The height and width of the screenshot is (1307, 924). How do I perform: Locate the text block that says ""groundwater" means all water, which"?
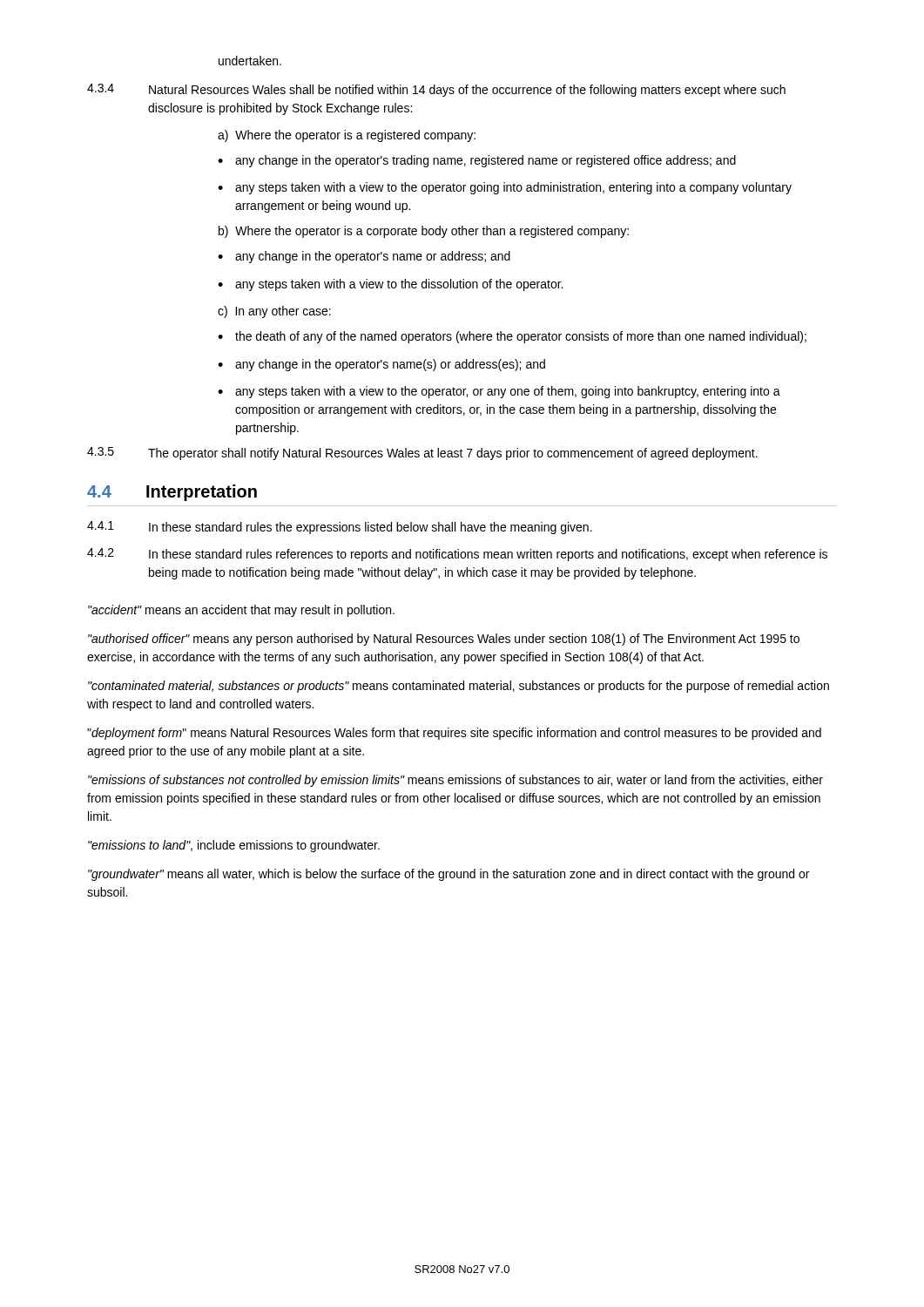point(448,883)
